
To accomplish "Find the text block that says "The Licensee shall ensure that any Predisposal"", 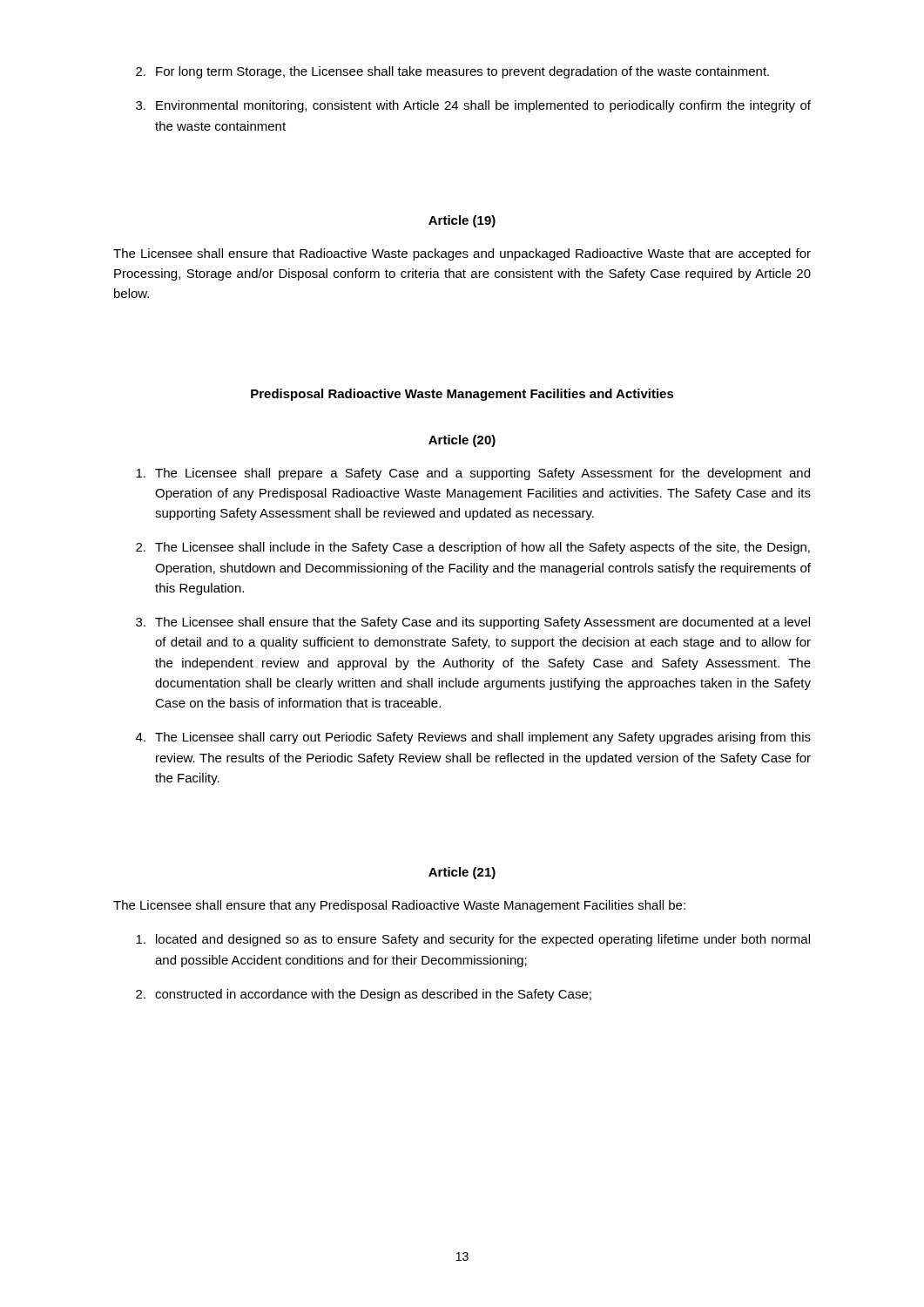I will click(x=400, y=905).
